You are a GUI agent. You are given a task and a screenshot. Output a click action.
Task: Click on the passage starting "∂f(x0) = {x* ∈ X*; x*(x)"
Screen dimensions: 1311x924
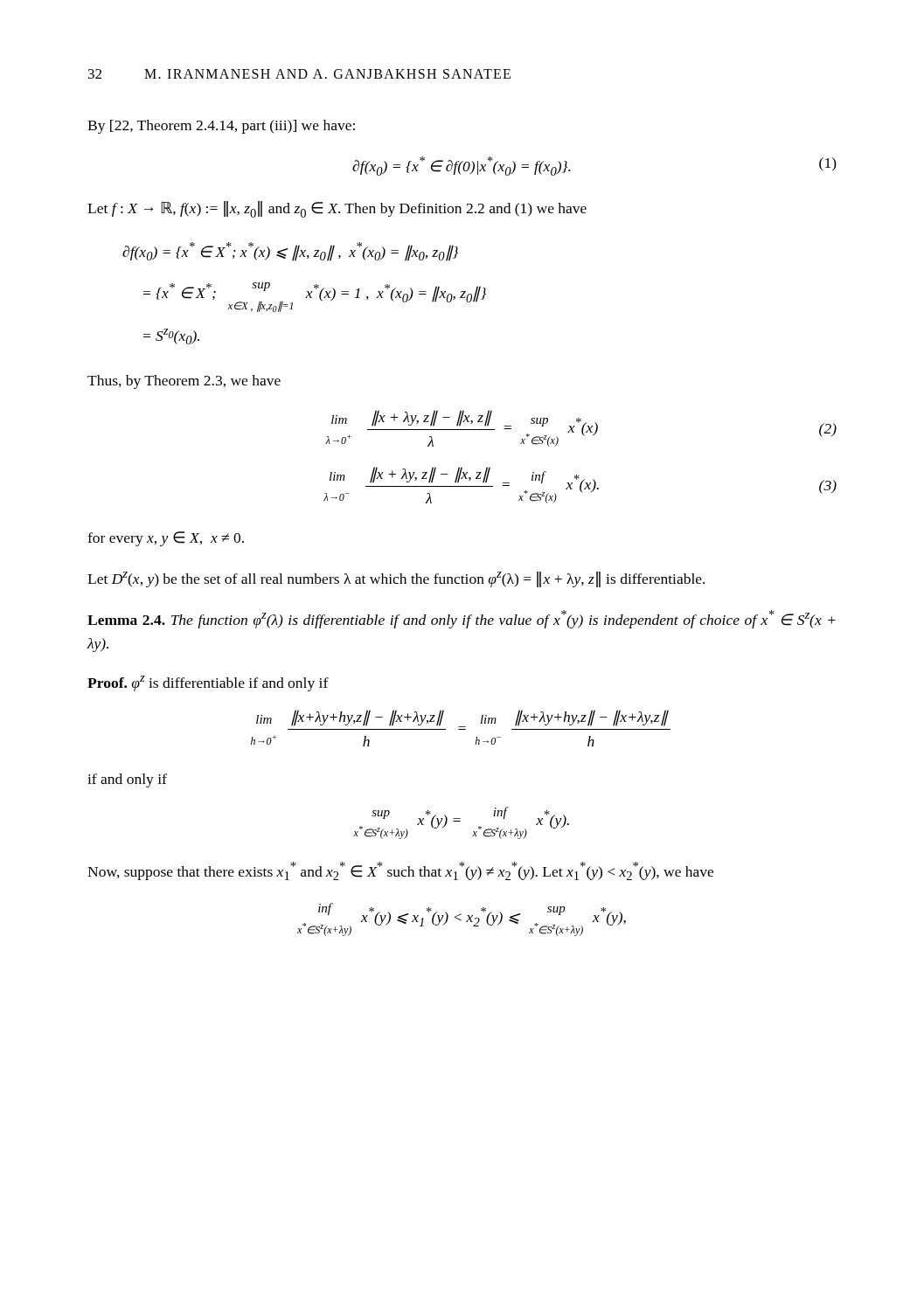click(x=480, y=295)
